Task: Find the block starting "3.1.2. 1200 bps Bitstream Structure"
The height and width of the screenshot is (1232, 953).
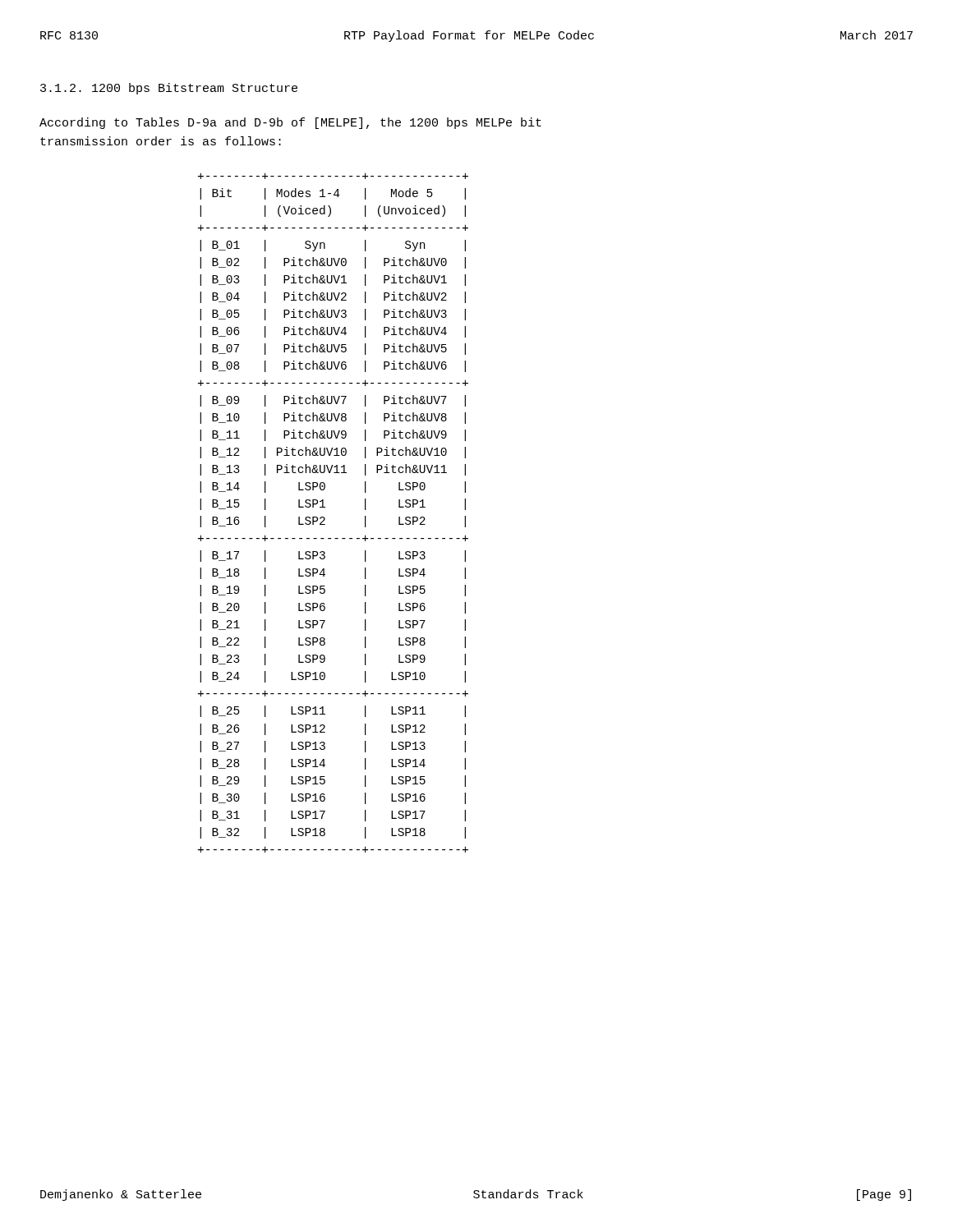Action: click(169, 89)
